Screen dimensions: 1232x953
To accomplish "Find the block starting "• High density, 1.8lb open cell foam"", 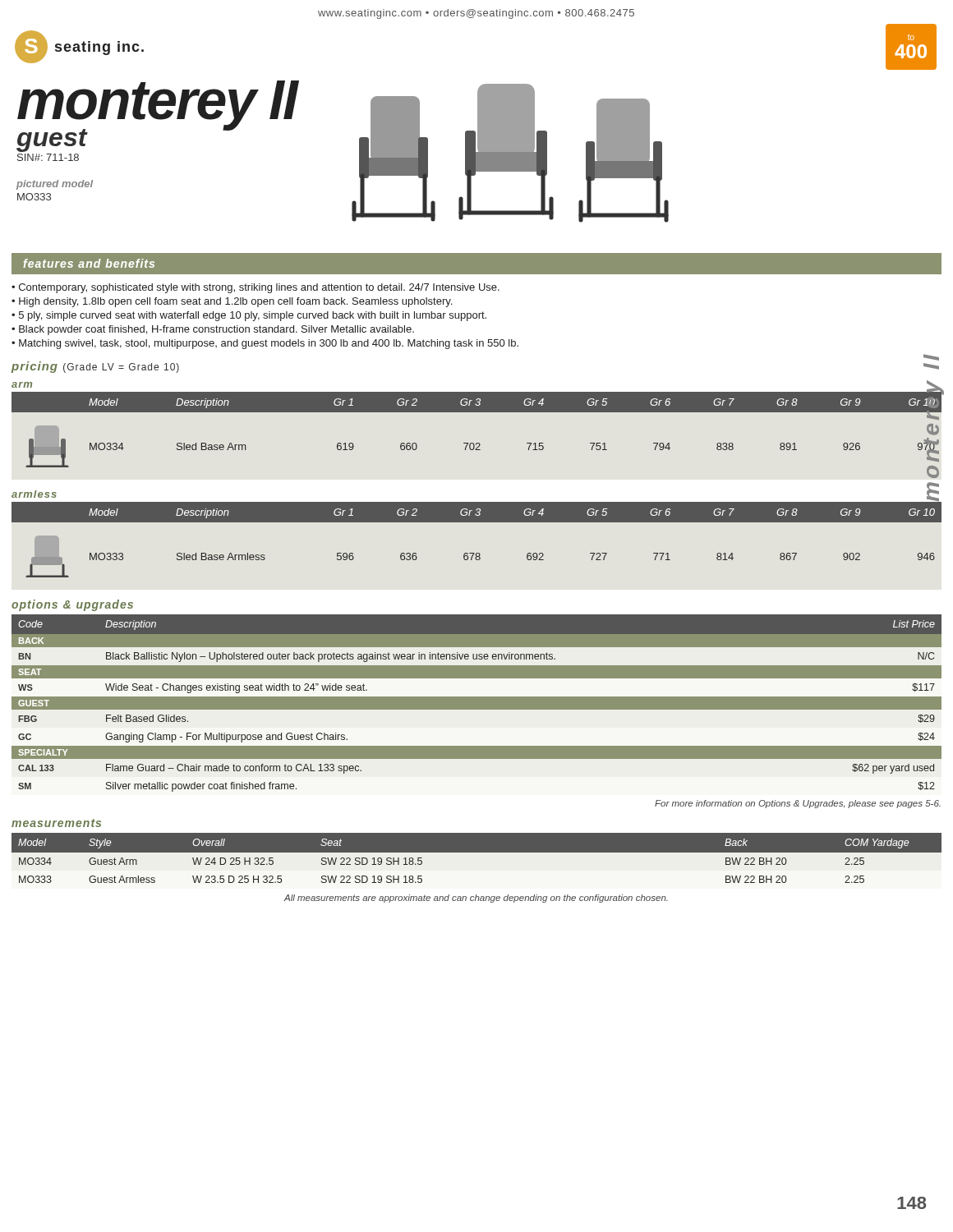I will point(232,301).
